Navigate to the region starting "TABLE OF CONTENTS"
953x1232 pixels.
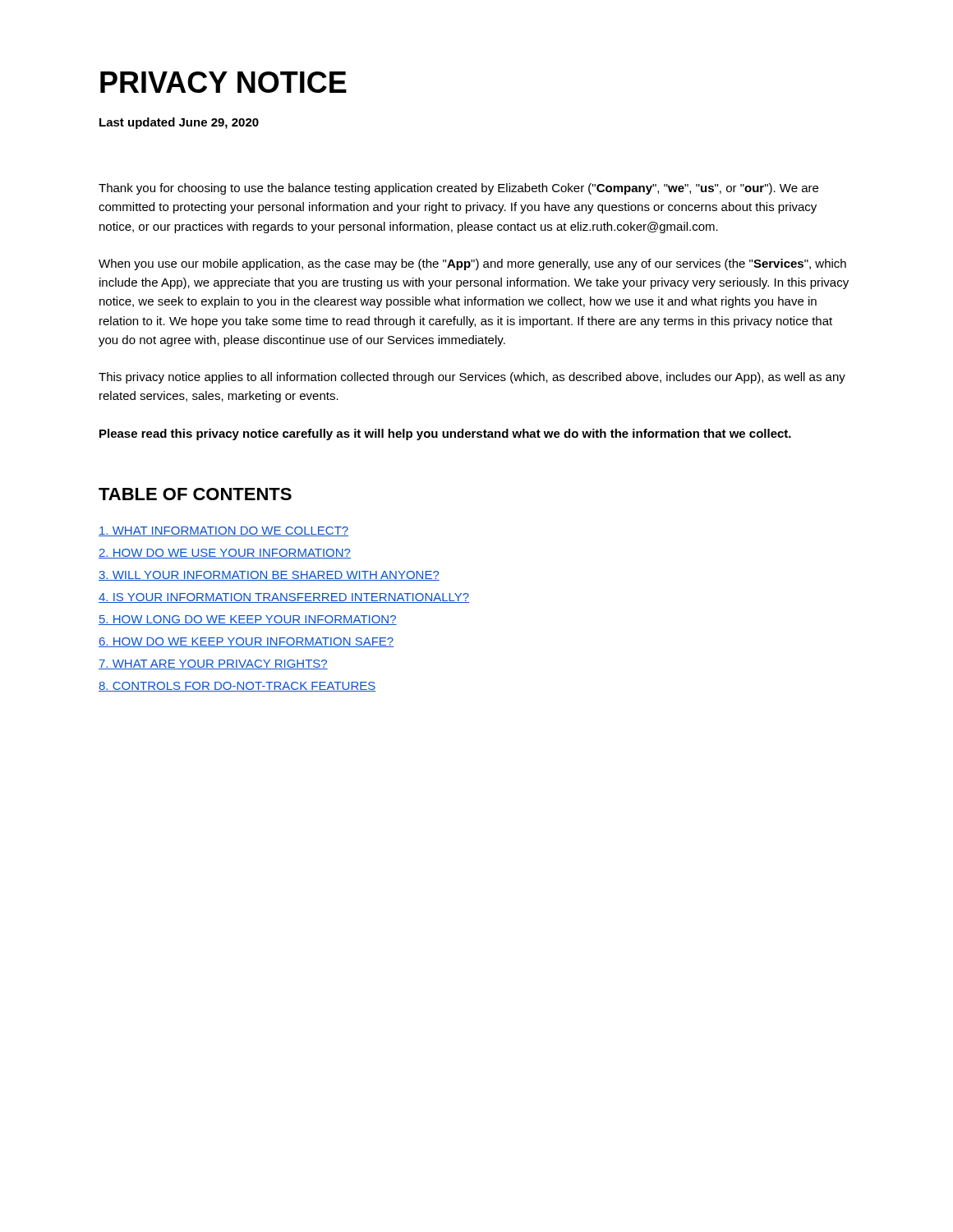(x=195, y=494)
